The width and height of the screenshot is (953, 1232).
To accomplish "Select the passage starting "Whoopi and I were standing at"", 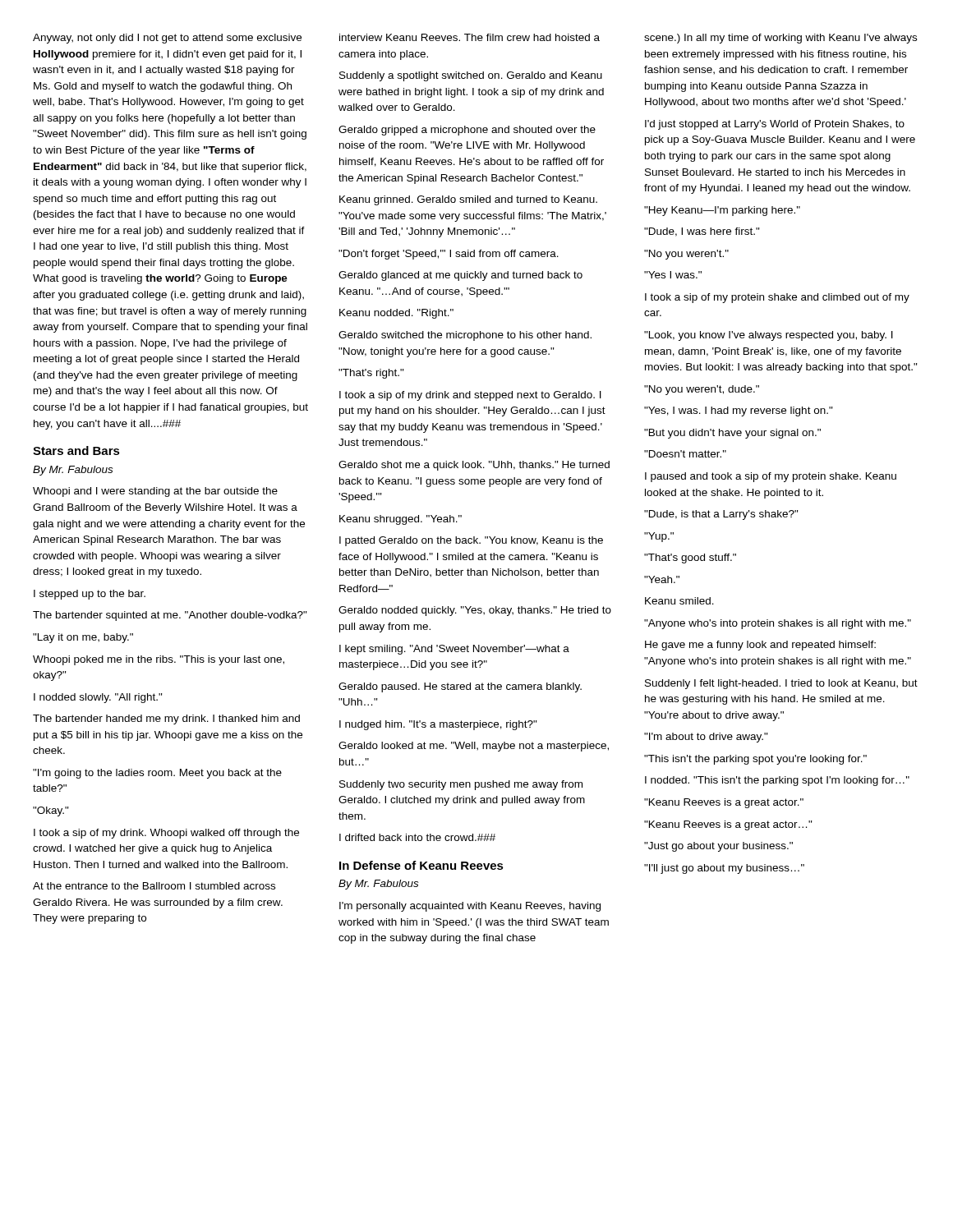I will [171, 705].
